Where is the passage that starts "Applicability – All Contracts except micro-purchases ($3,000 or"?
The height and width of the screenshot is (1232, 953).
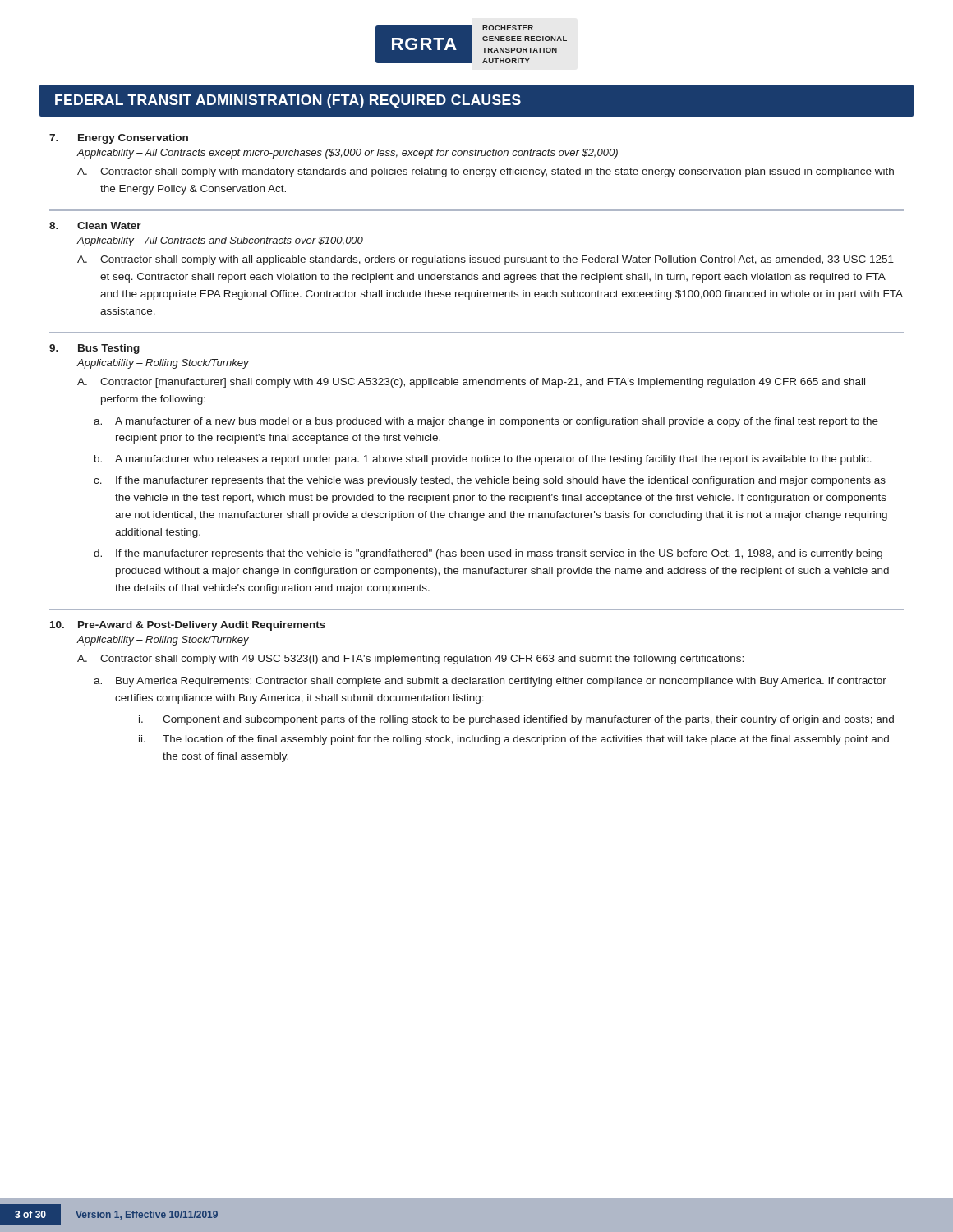[348, 153]
